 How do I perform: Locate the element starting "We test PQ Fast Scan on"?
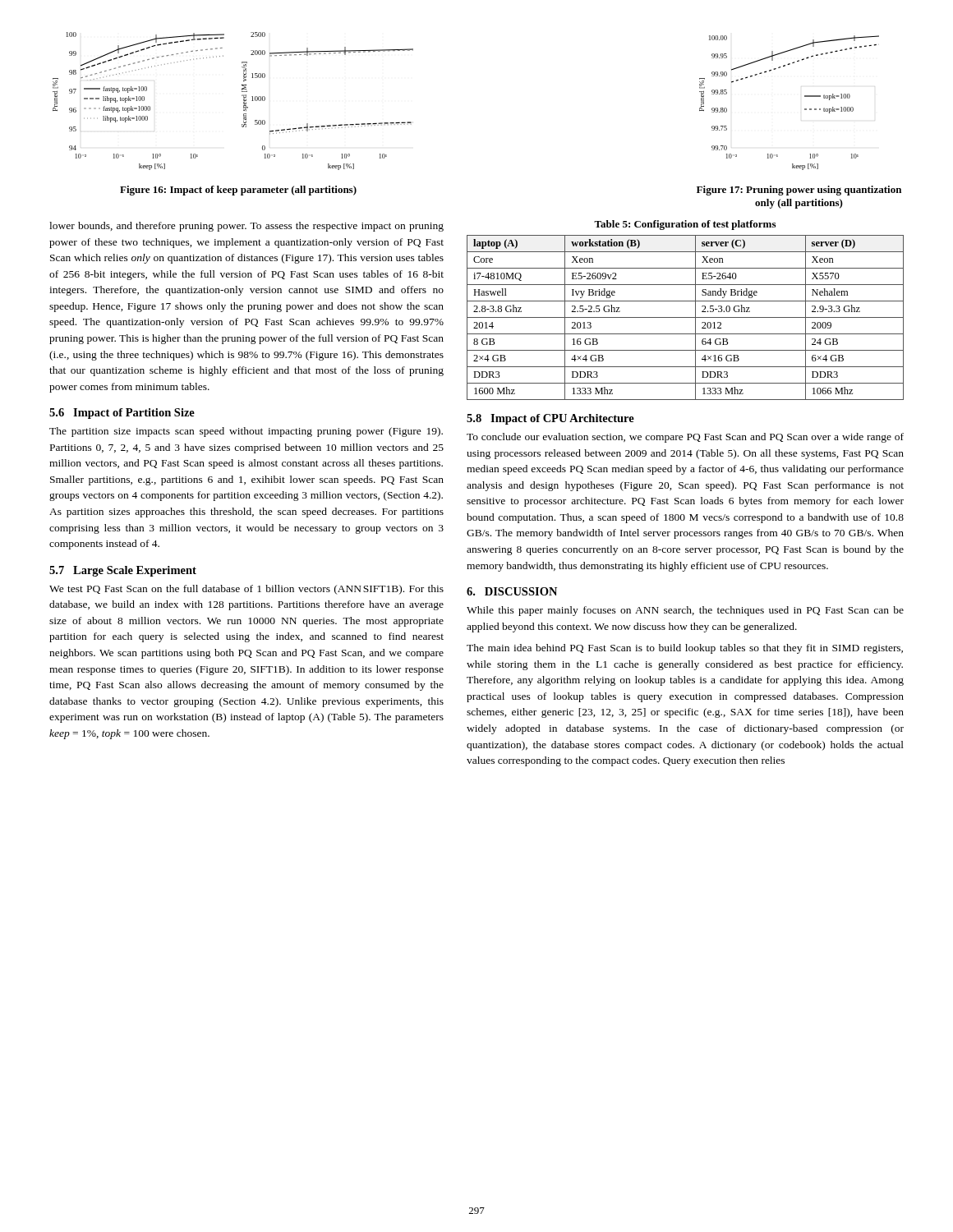coord(246,661)
